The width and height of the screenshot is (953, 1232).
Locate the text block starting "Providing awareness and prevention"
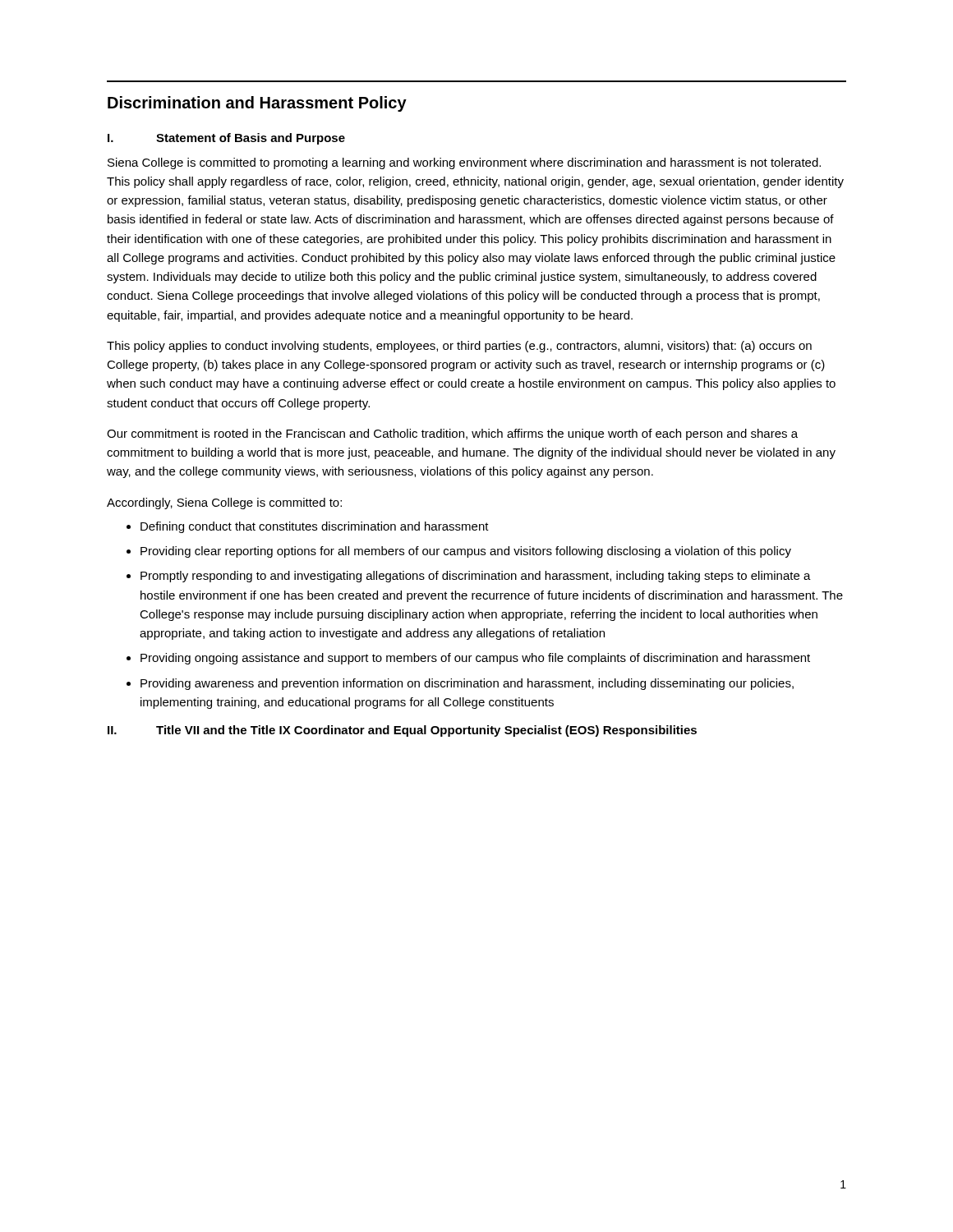pyautogui.click(x=467, y=692)
